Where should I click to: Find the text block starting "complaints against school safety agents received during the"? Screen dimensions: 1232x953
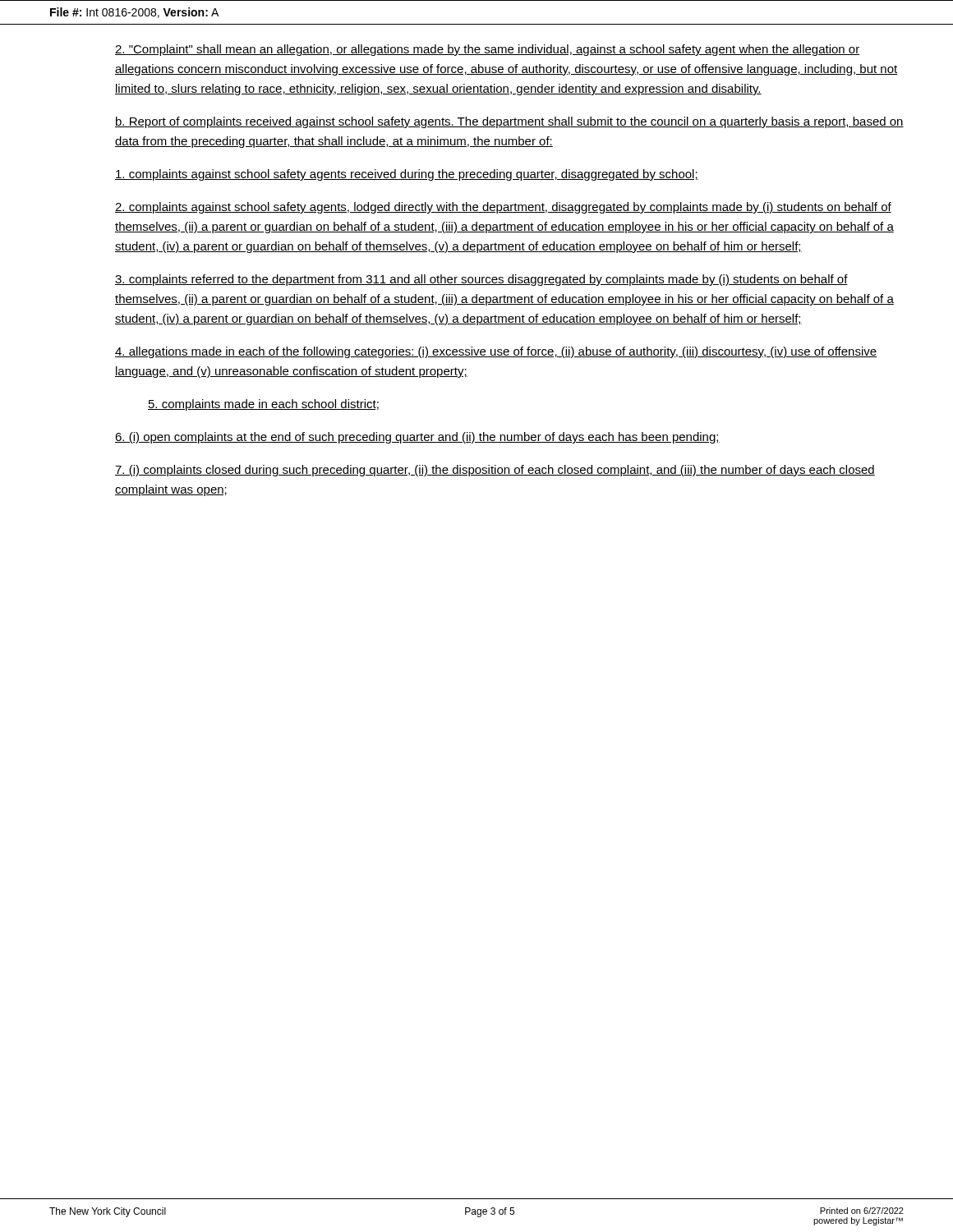coord(509,174)
